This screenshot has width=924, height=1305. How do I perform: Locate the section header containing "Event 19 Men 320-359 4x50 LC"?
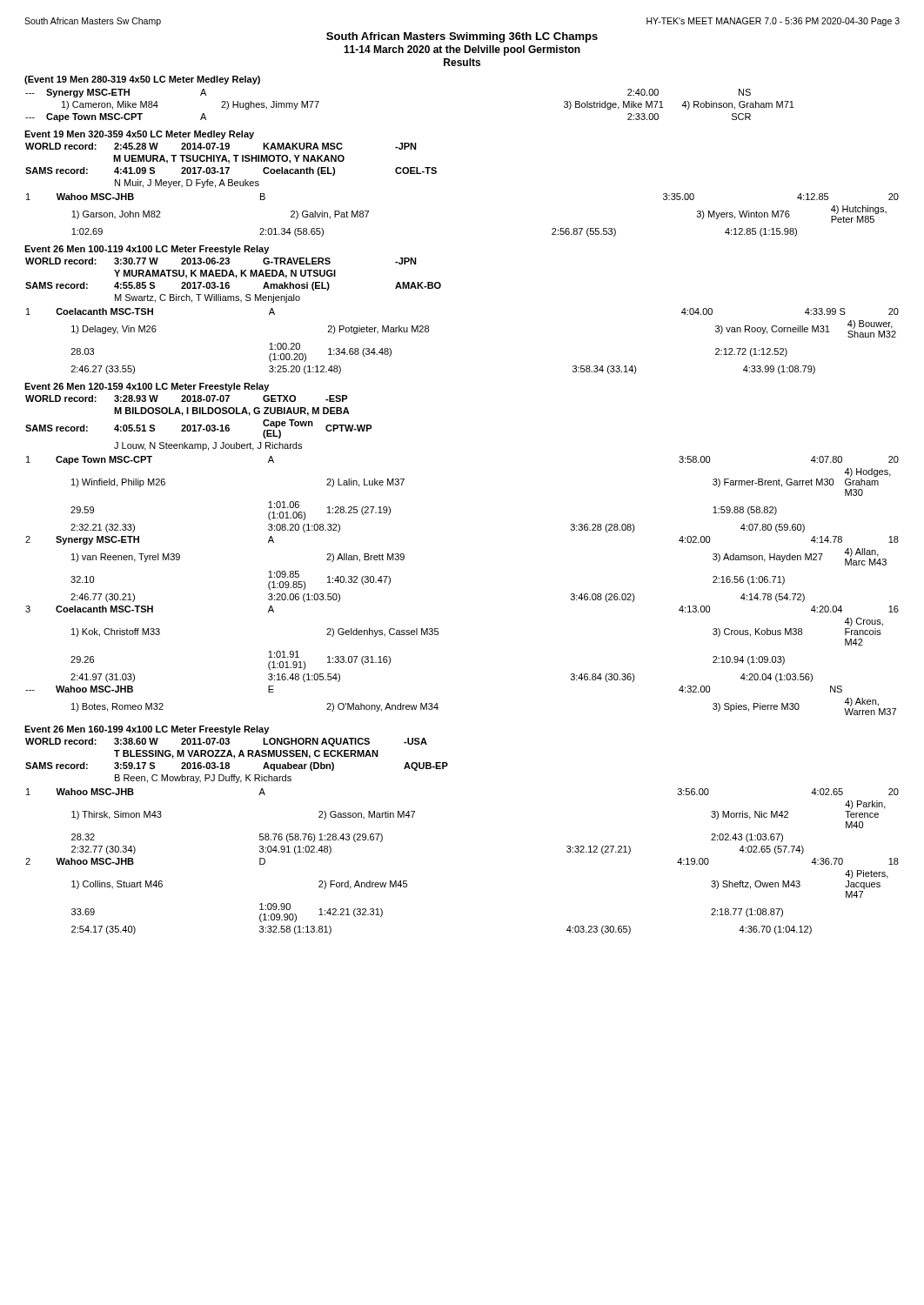139,134
